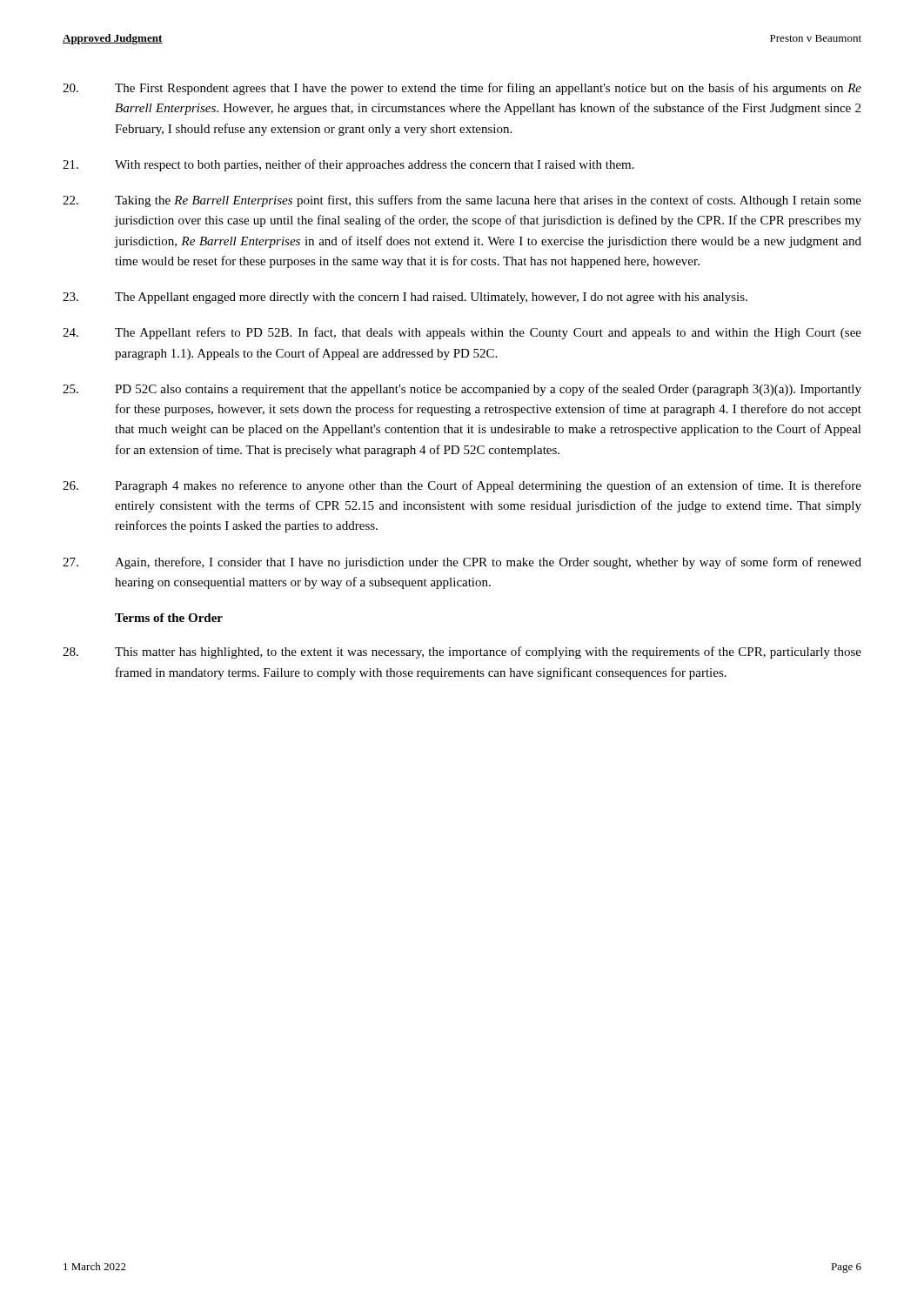Navigate to the text starting "23. The Appellant engaged more directly"

click(462, 297)
